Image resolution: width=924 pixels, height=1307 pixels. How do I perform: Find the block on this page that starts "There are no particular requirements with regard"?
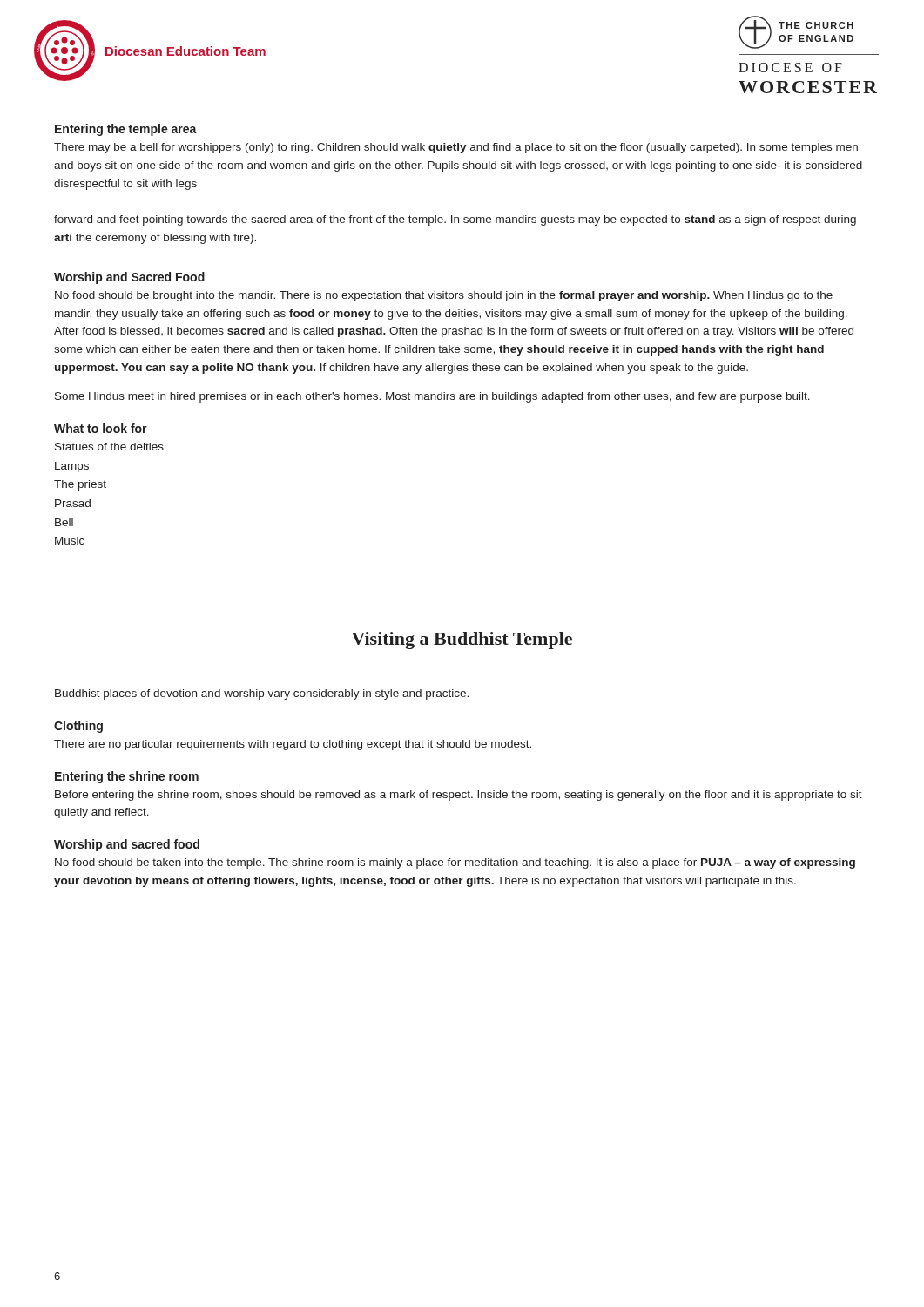pyautogui.click(x=293, y=743)
